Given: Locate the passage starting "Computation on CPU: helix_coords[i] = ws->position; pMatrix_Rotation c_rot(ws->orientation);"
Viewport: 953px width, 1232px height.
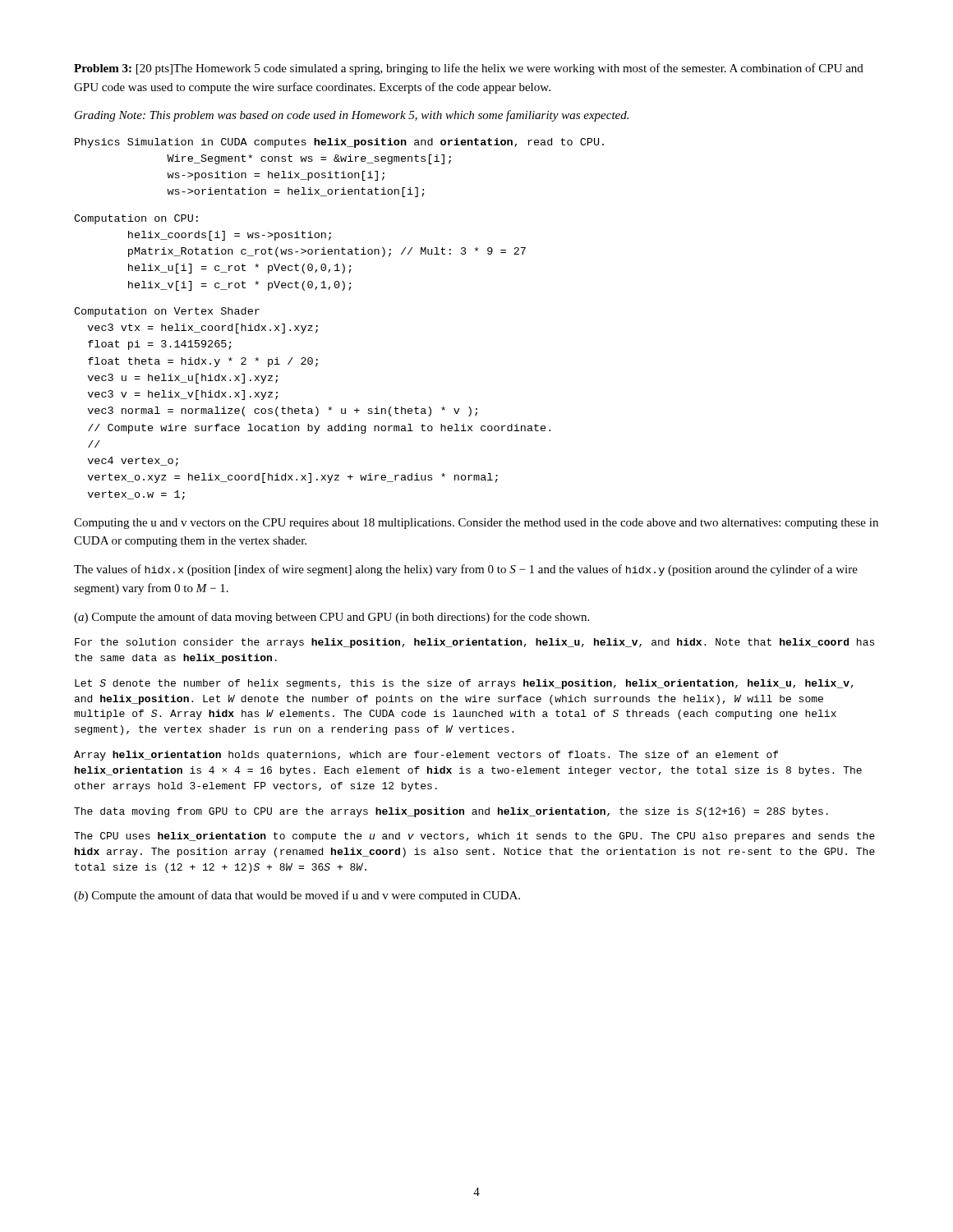Looking at the screenshot, I should click(x=476, y=252).
